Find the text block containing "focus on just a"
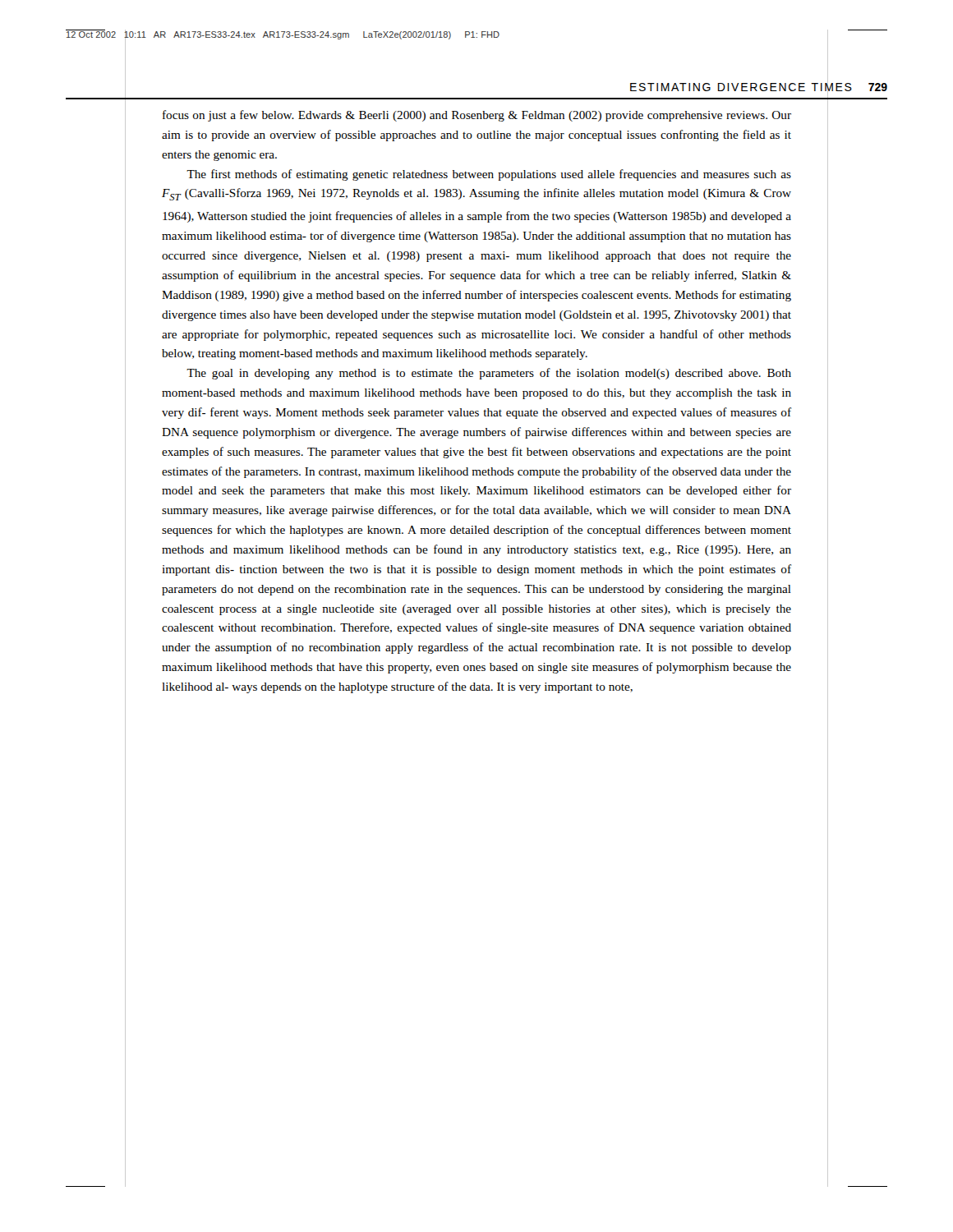The width and height of the screenshot is (953, 1232). [476, 401]
